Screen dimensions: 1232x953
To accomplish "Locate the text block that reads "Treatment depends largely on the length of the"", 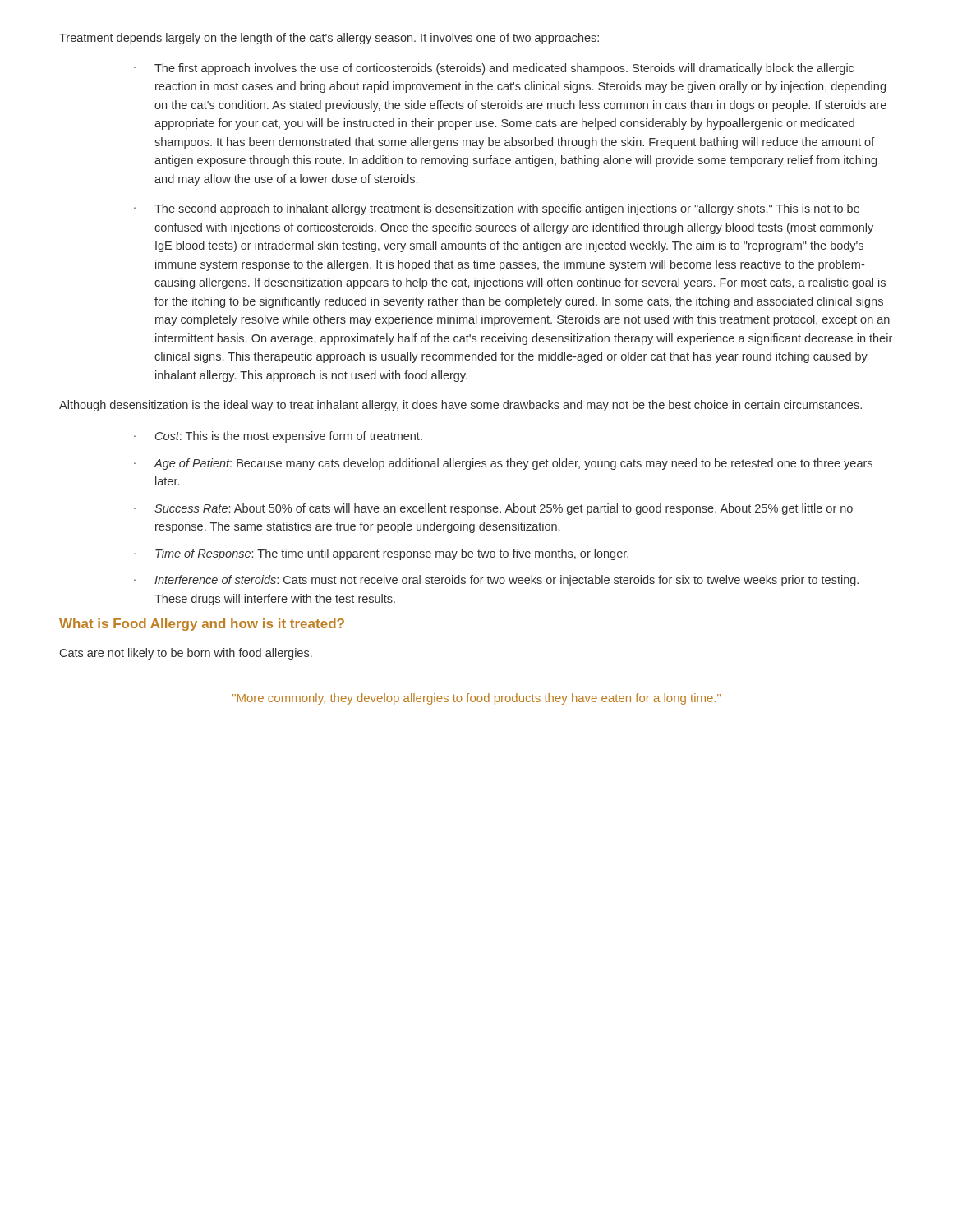I will click(330, 38).
